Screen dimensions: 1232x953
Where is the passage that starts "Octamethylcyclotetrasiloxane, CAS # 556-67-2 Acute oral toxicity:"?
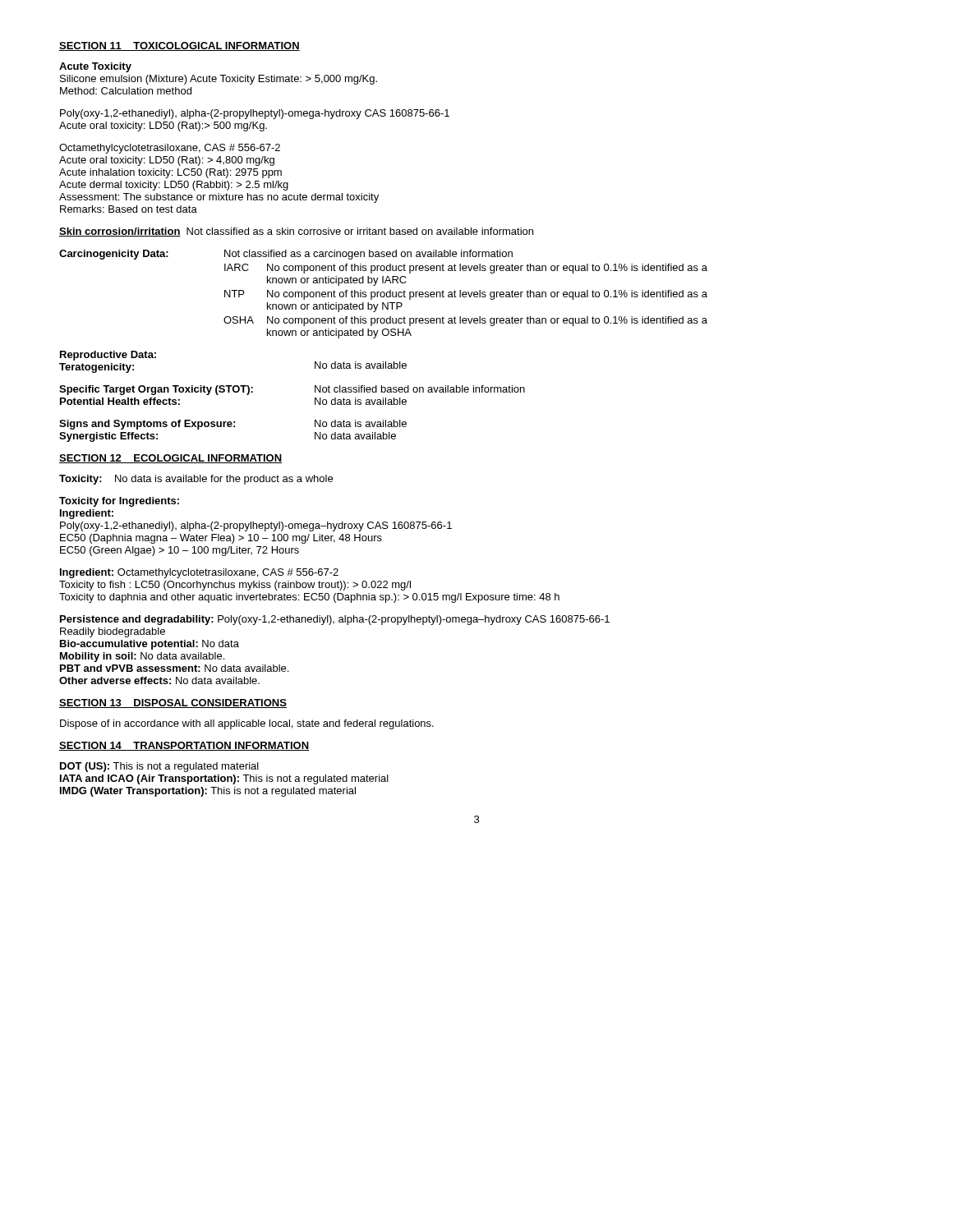pyautogui.click(x=219, y=178)
